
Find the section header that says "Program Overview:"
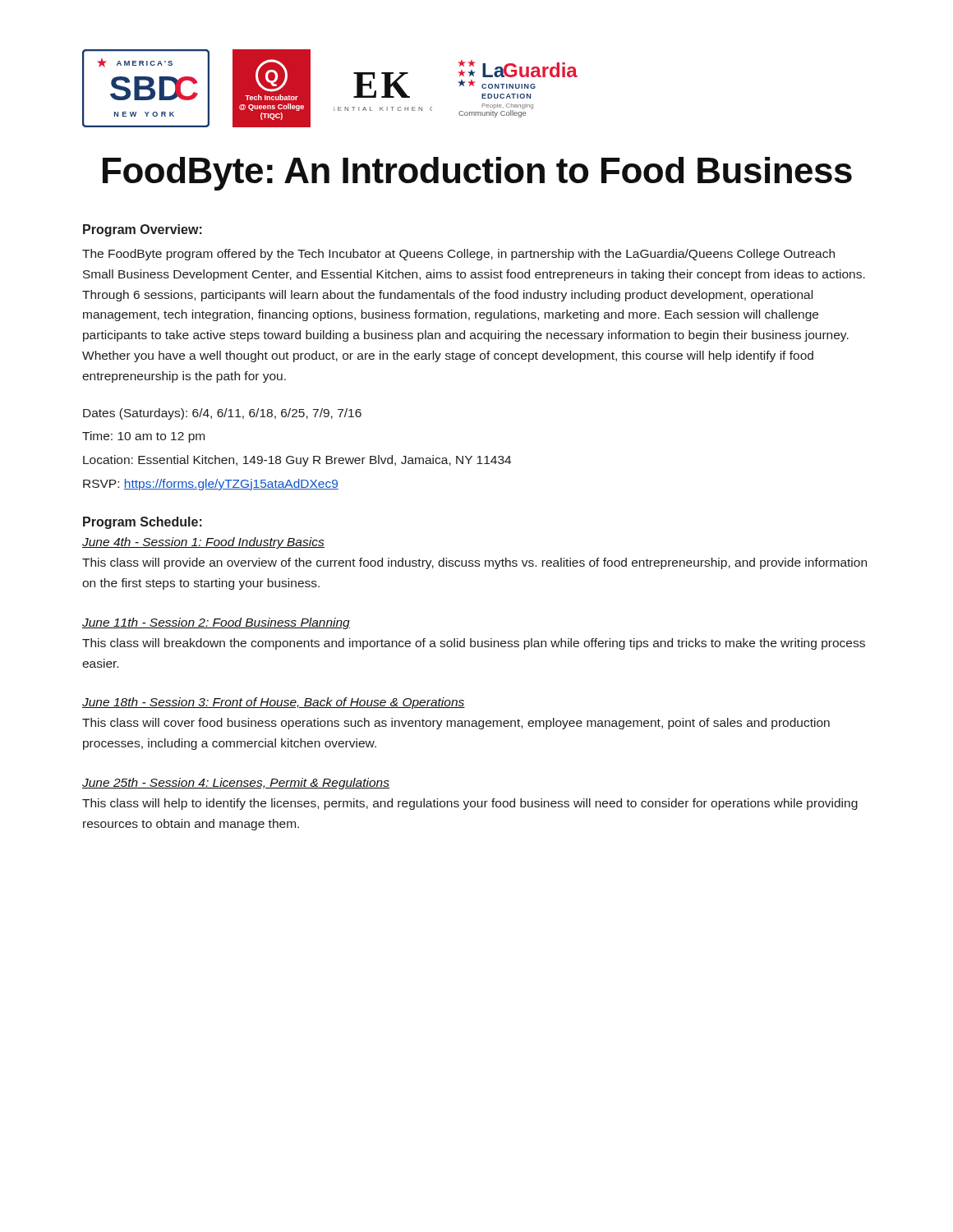tap(142, 230)
